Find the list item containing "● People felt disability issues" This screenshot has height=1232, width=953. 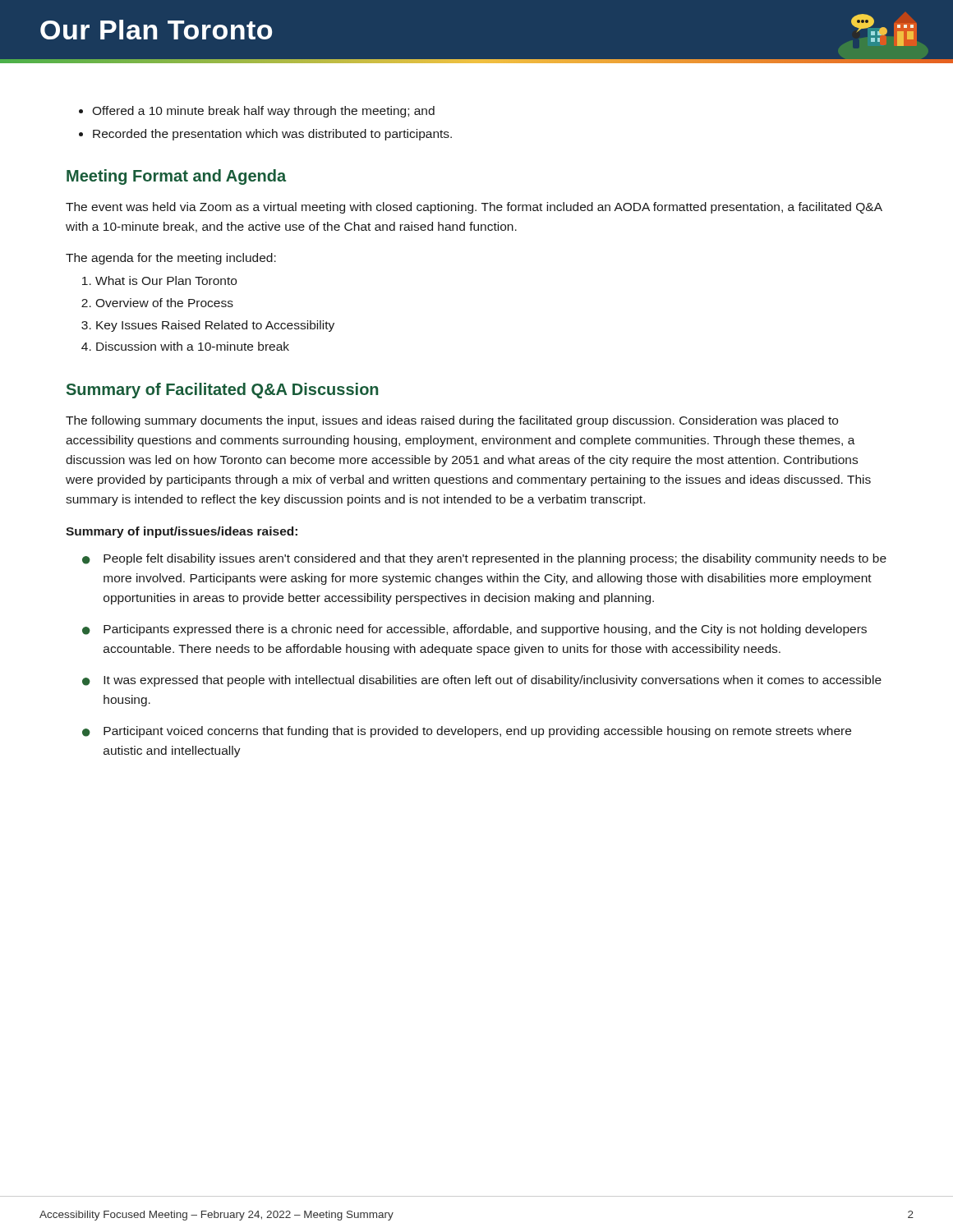tap(484, 579)
